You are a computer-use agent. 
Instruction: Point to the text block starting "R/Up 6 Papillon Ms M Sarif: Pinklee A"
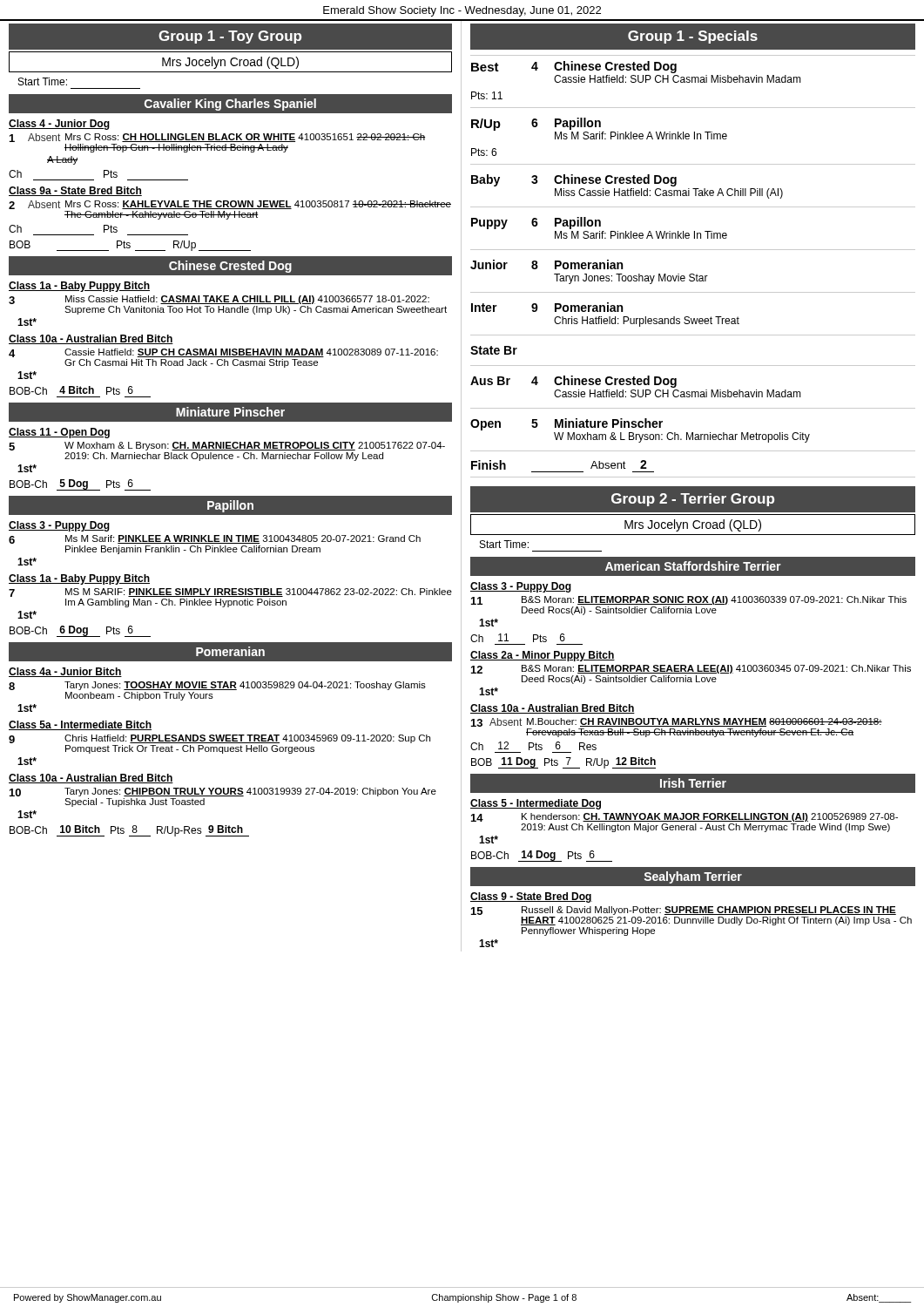693,137
